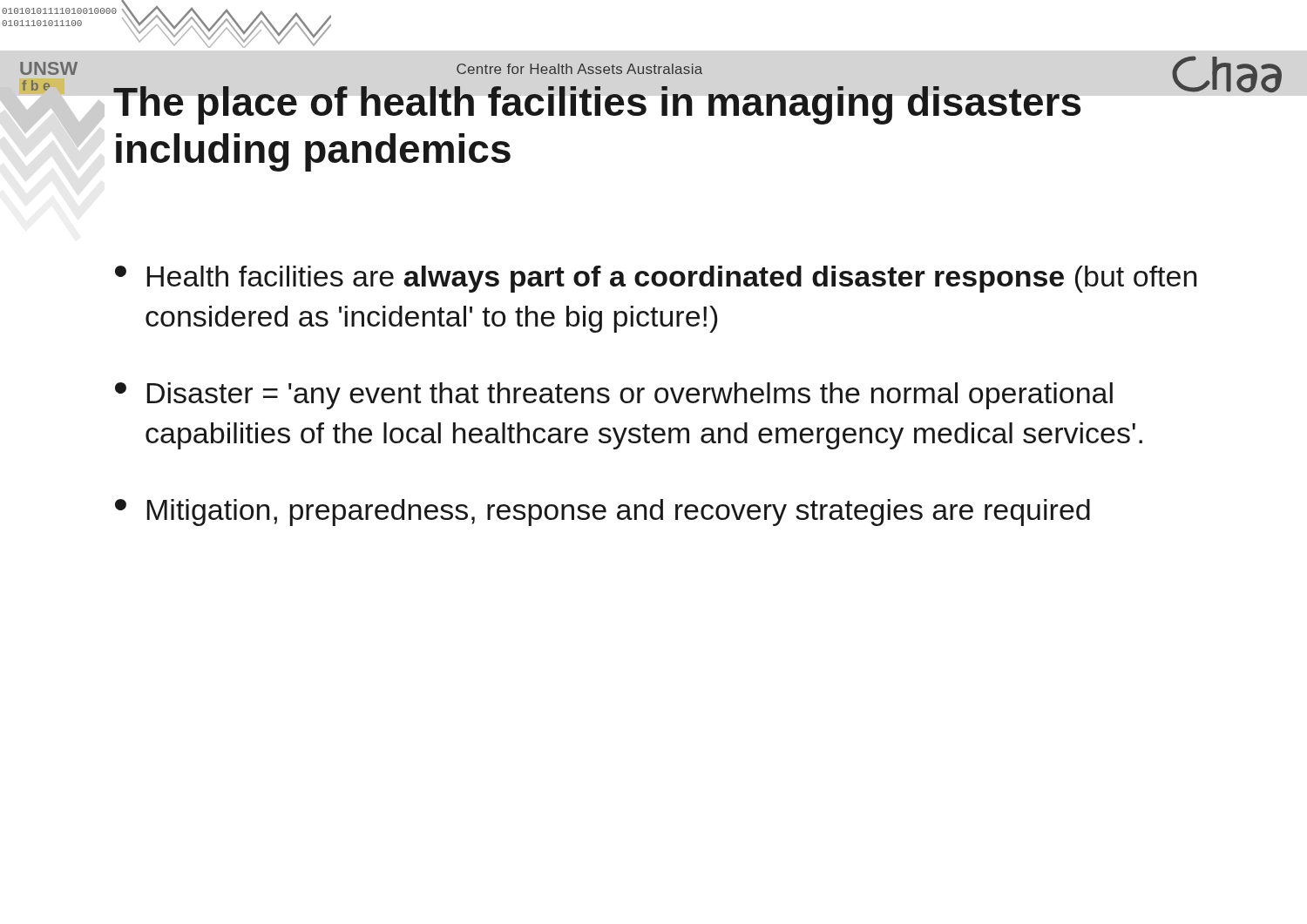
Task: Point to the title beginning "The place of health facilities in managing disasters"
Action: tap(684, 126)
